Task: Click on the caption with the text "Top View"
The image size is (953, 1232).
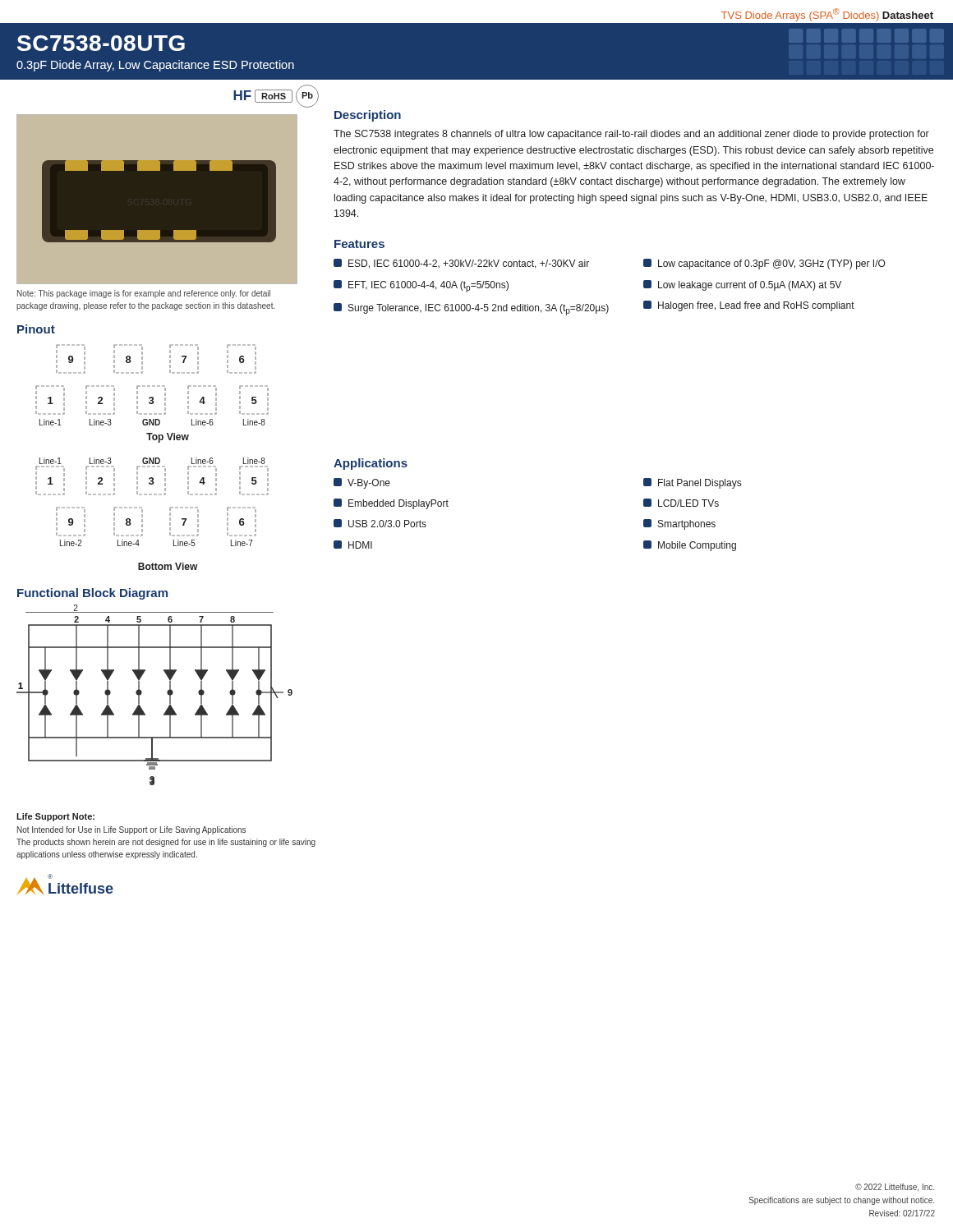Action: coord(168,437)
